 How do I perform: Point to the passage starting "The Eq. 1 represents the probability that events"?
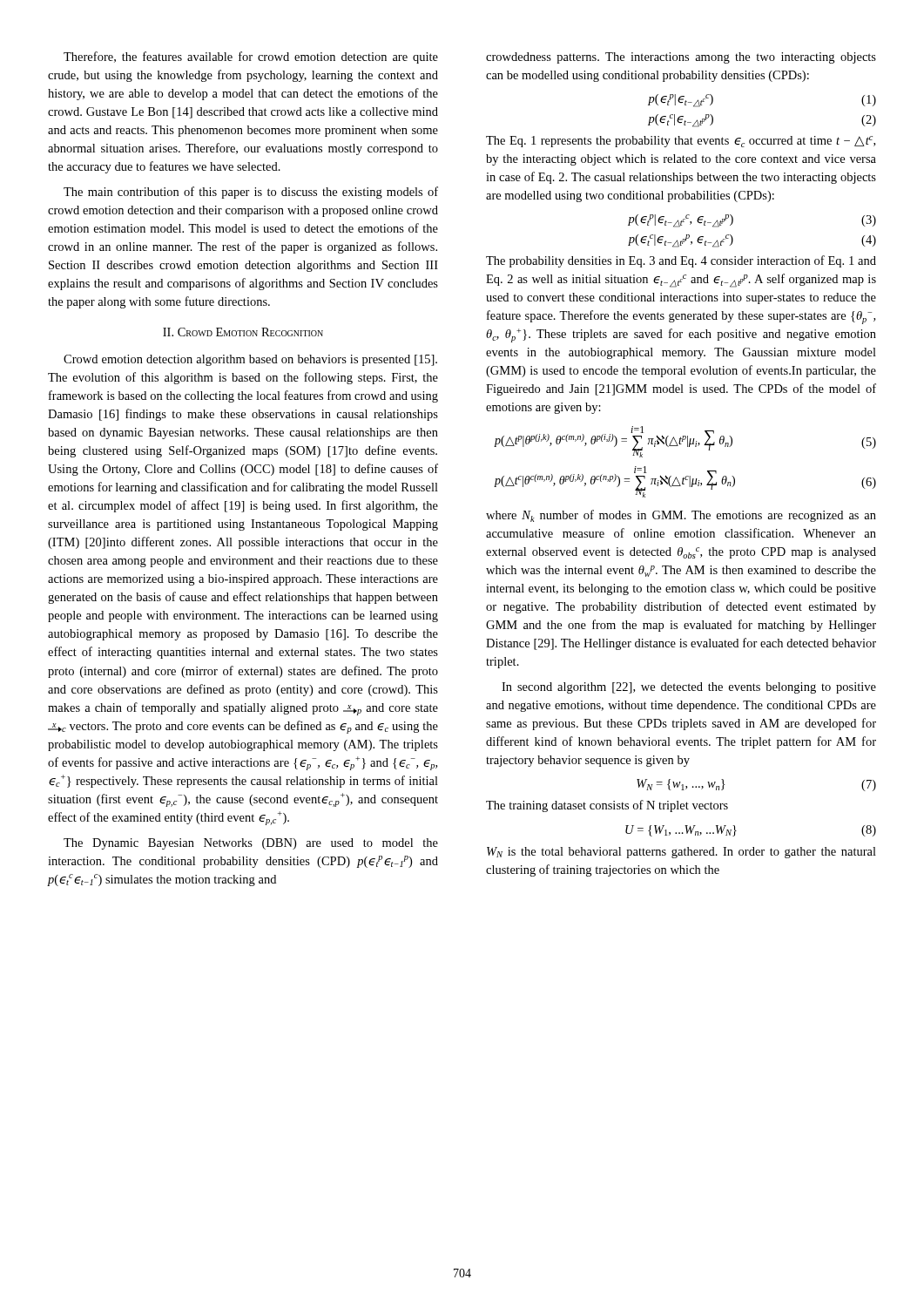tap(681, 168)
